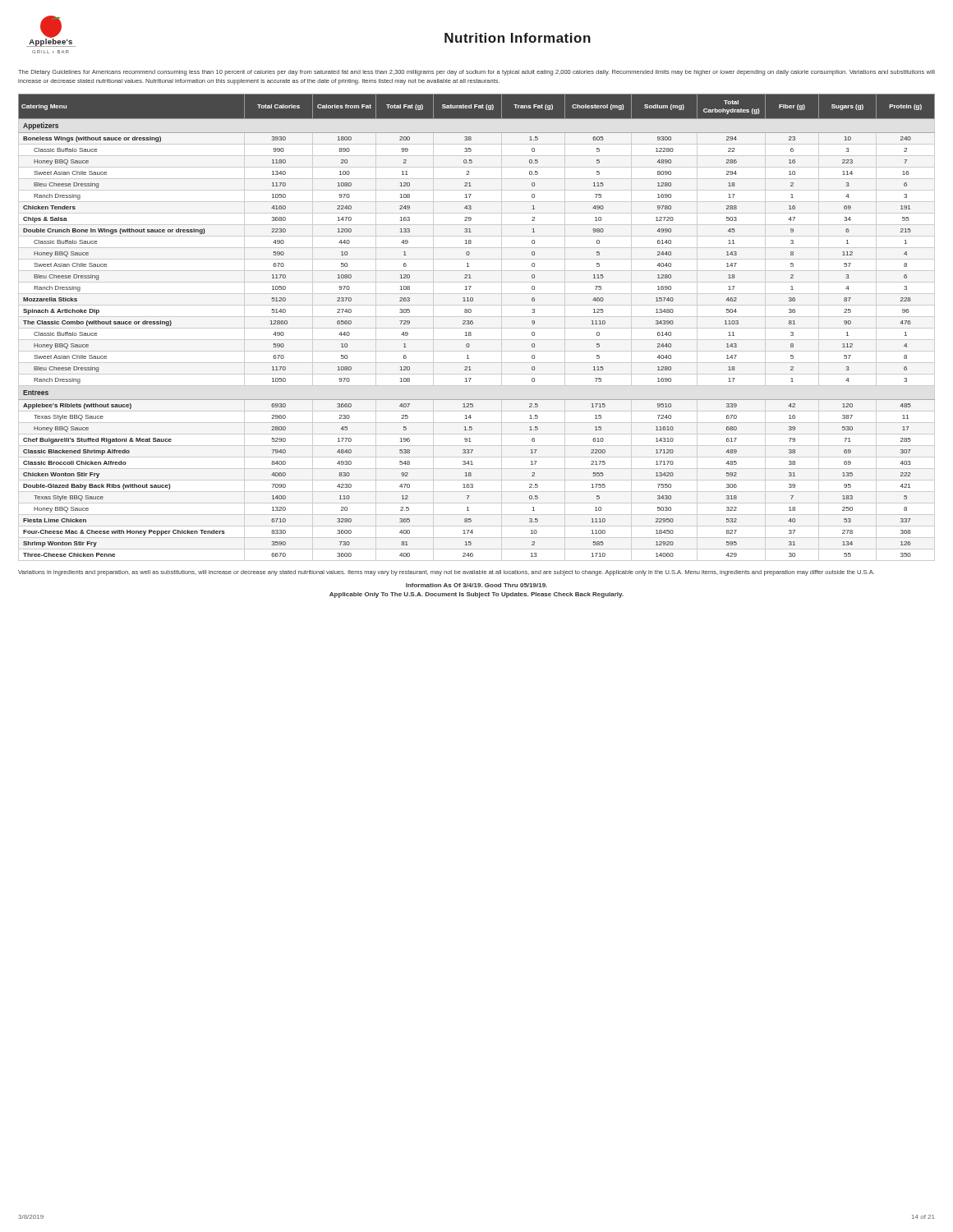This screenshot has height=1232, width=953.
Task: Select the element starting "Applicable Only To The U.S.A. Document"
Action: point(476,595)
